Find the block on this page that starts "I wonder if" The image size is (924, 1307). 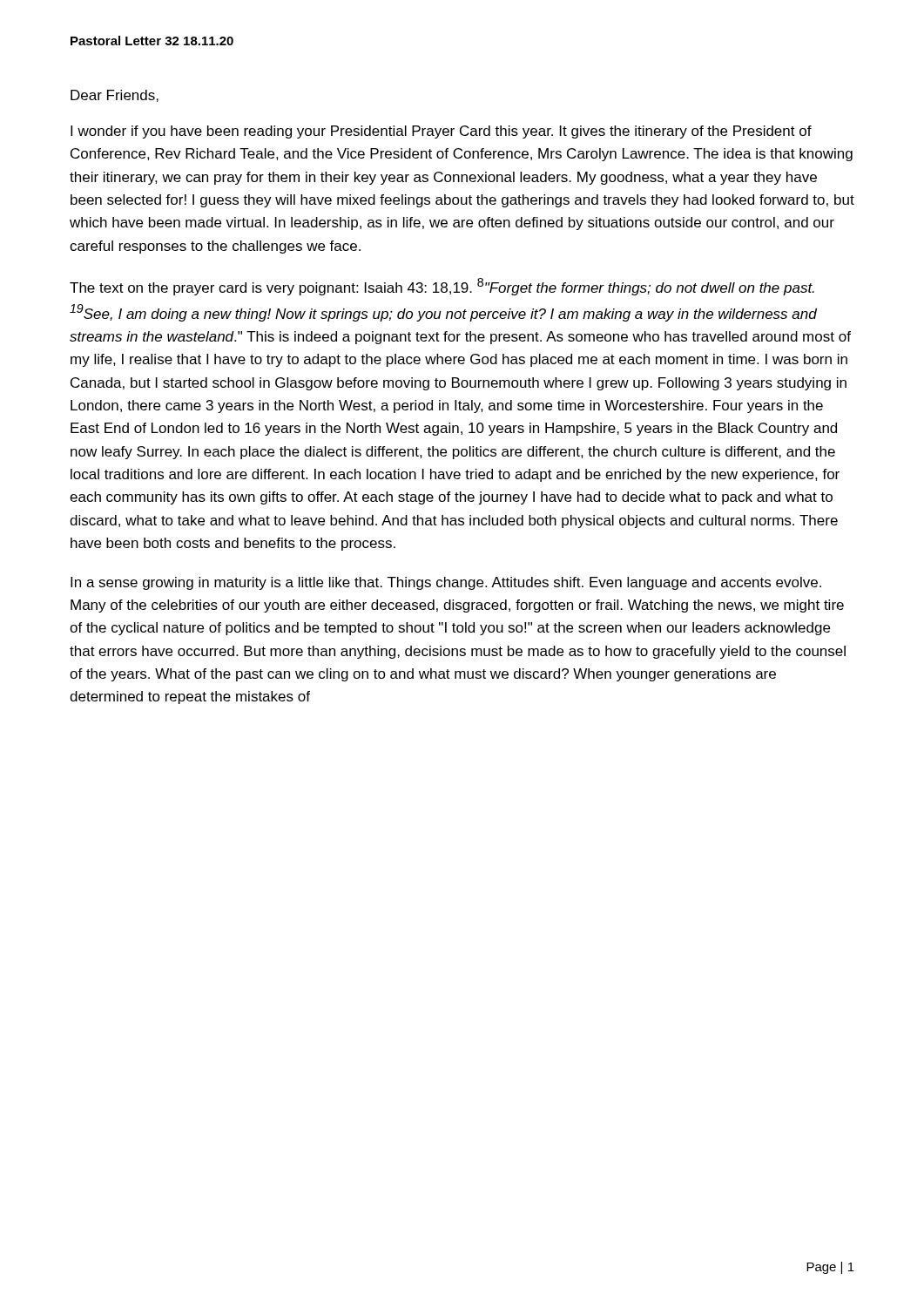pos(462,189)
